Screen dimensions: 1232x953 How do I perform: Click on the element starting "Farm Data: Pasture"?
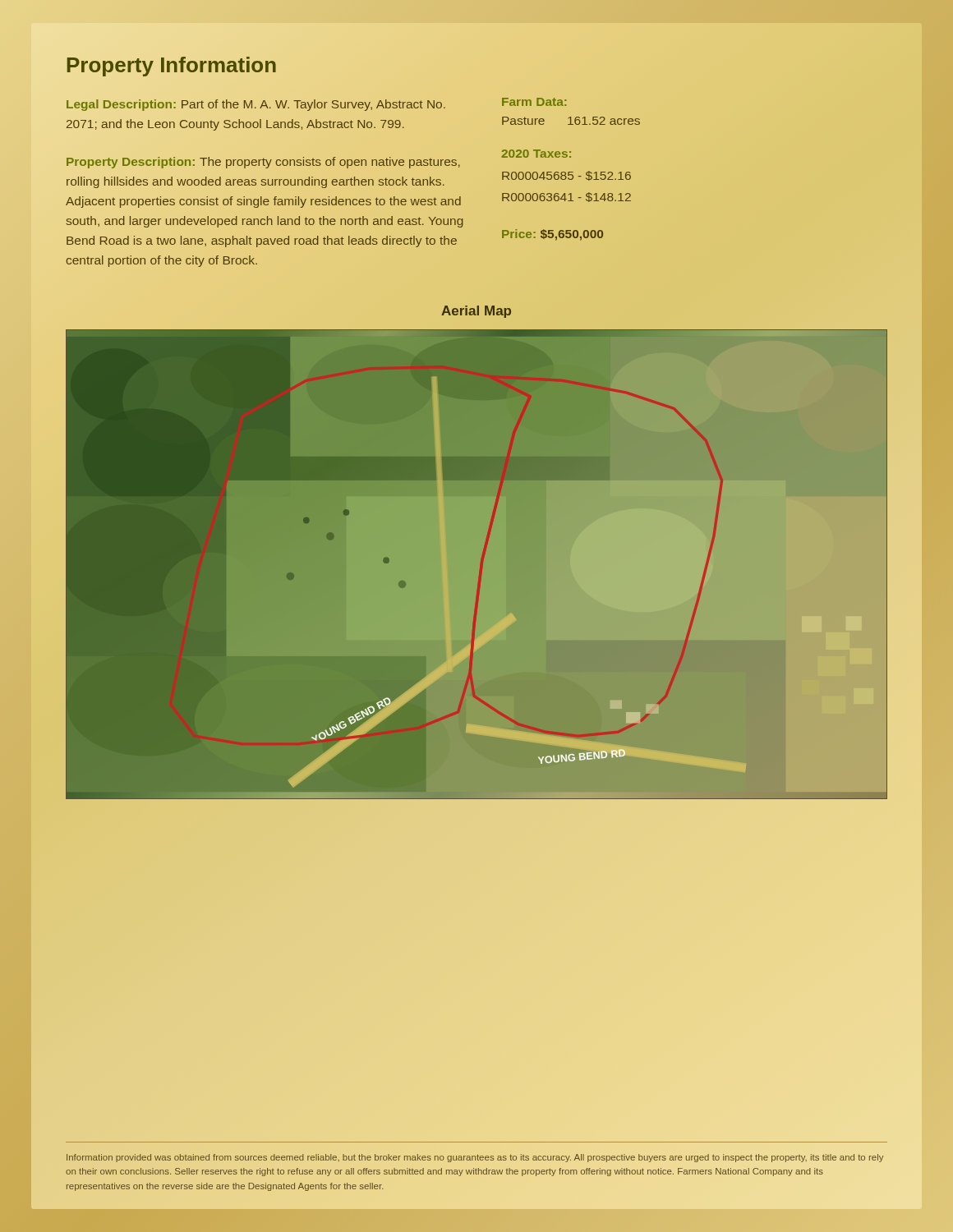click(534, 102)
